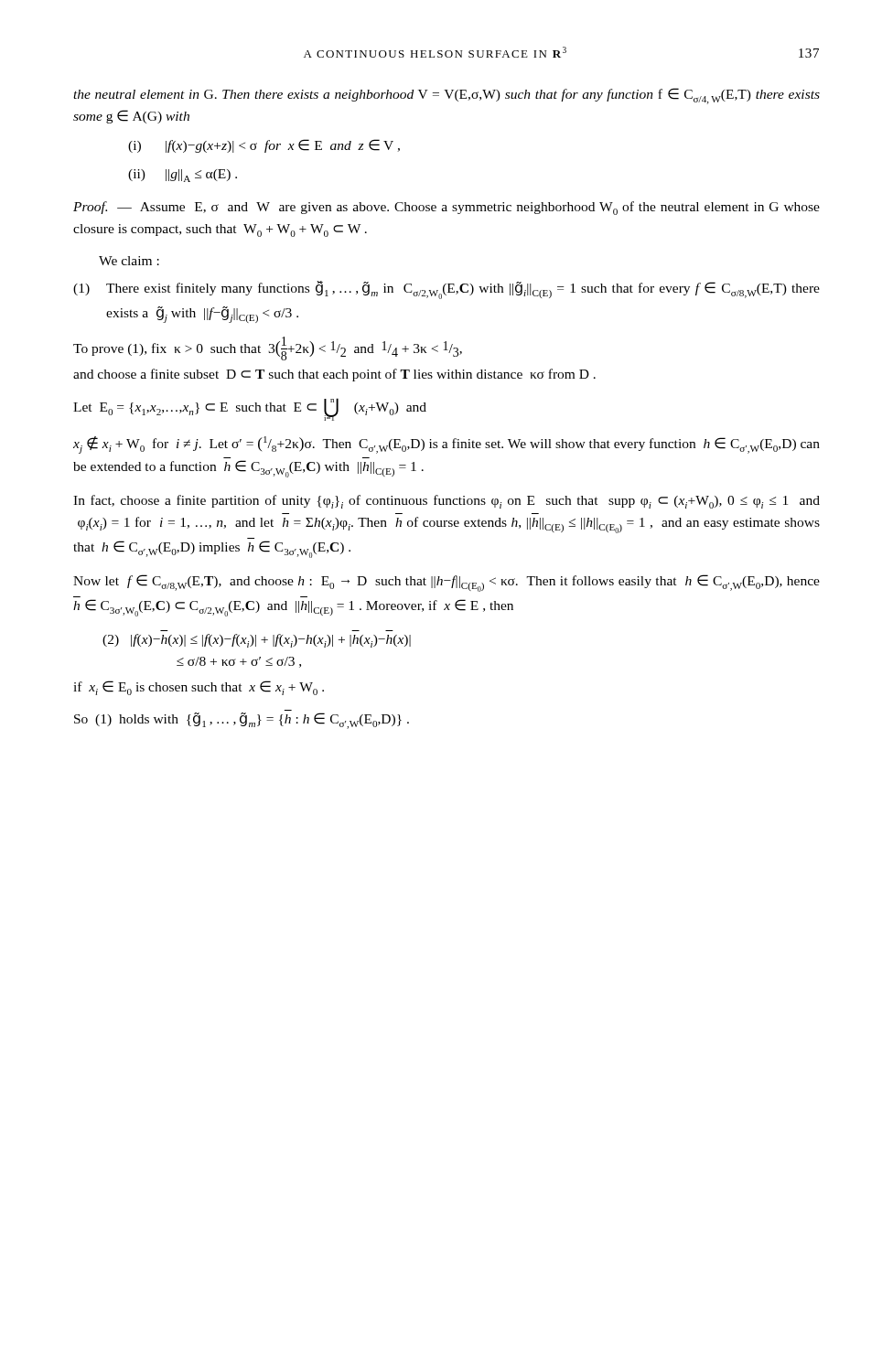Click on the element starting "Now let f ∈ Cσ/8,W(E,T), and"
The image size is (893, 1372).
pos(446,595)
